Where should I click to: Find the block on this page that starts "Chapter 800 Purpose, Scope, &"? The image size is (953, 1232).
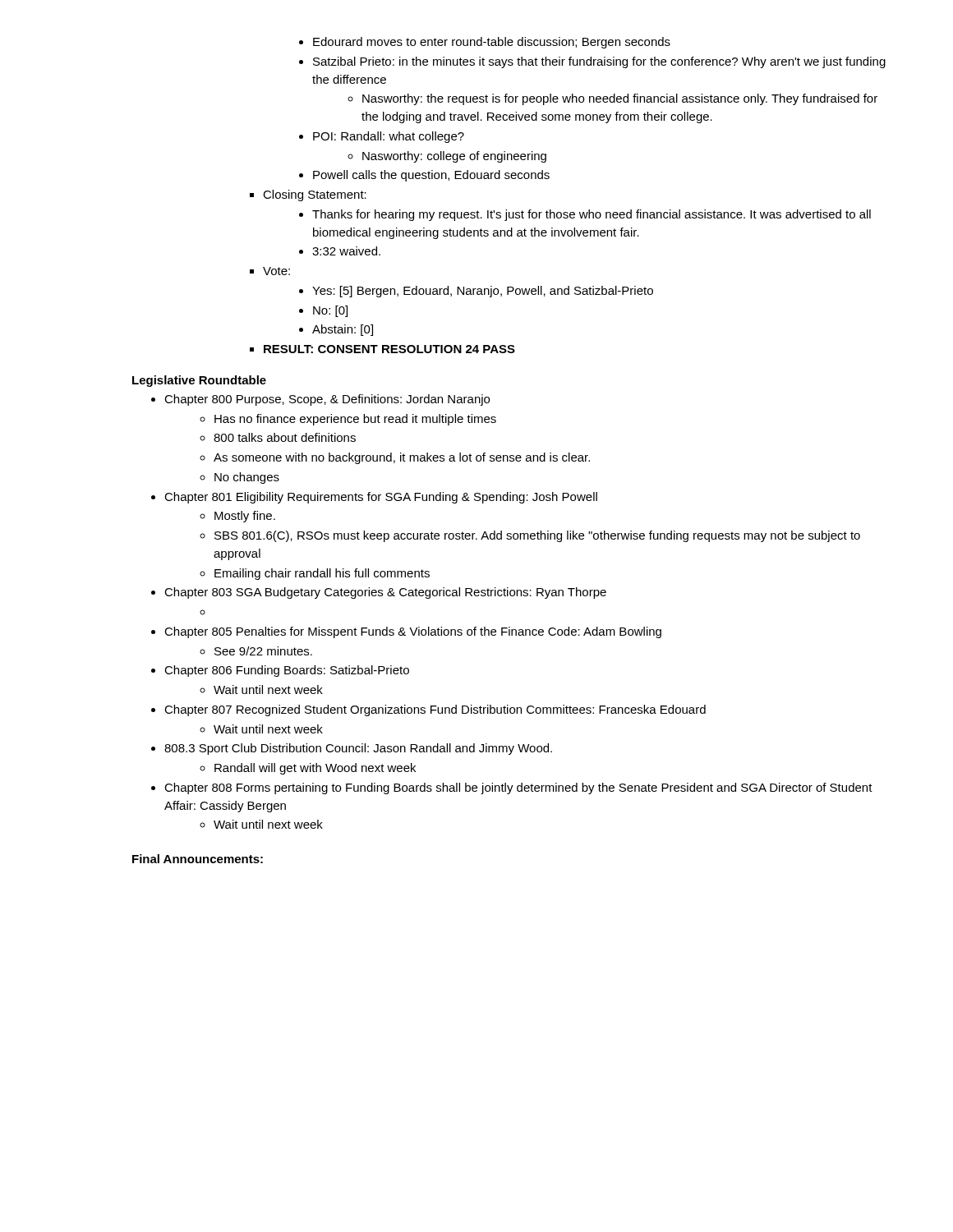[x=320, y=400]
